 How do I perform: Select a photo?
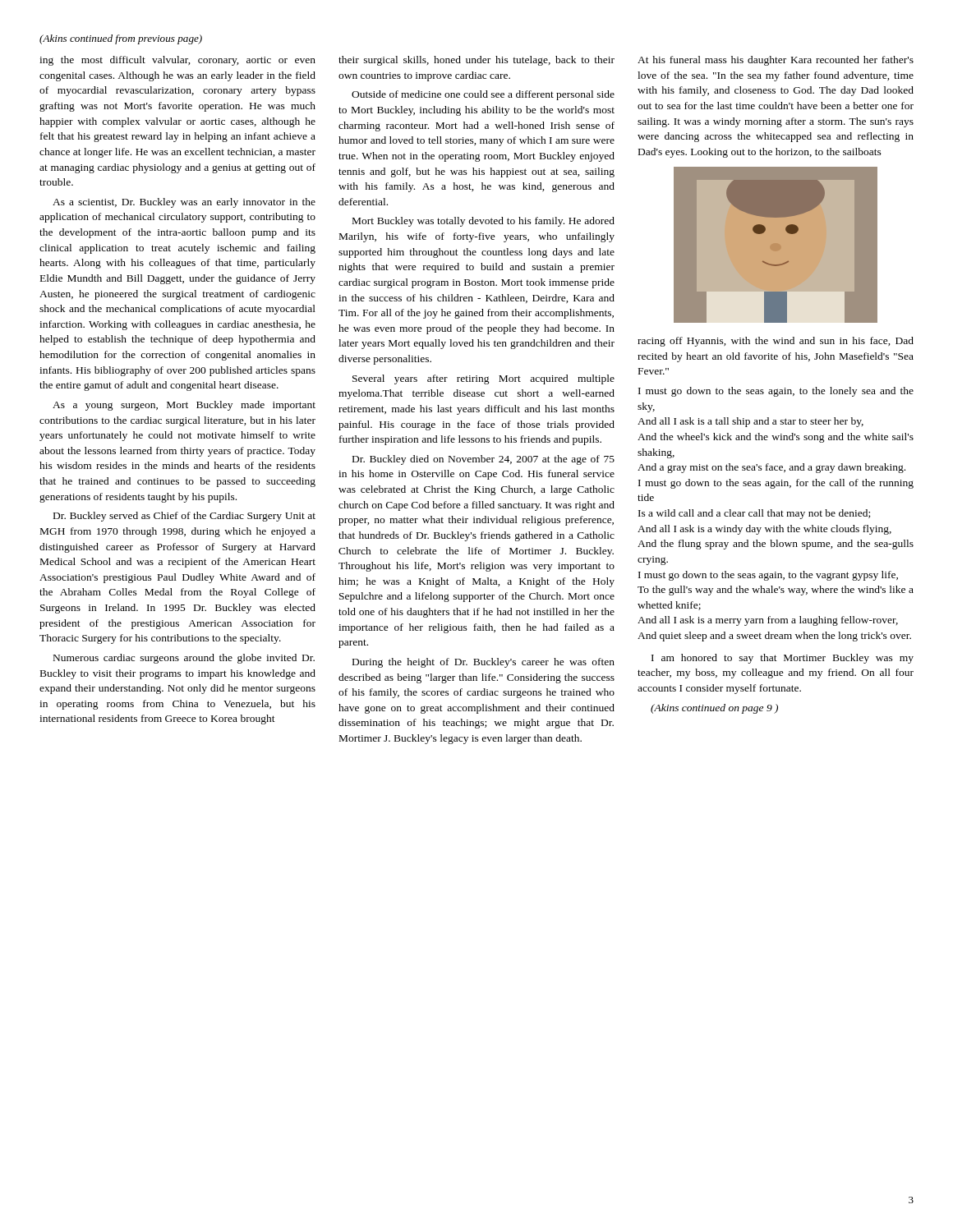click(x=776, y=247)
